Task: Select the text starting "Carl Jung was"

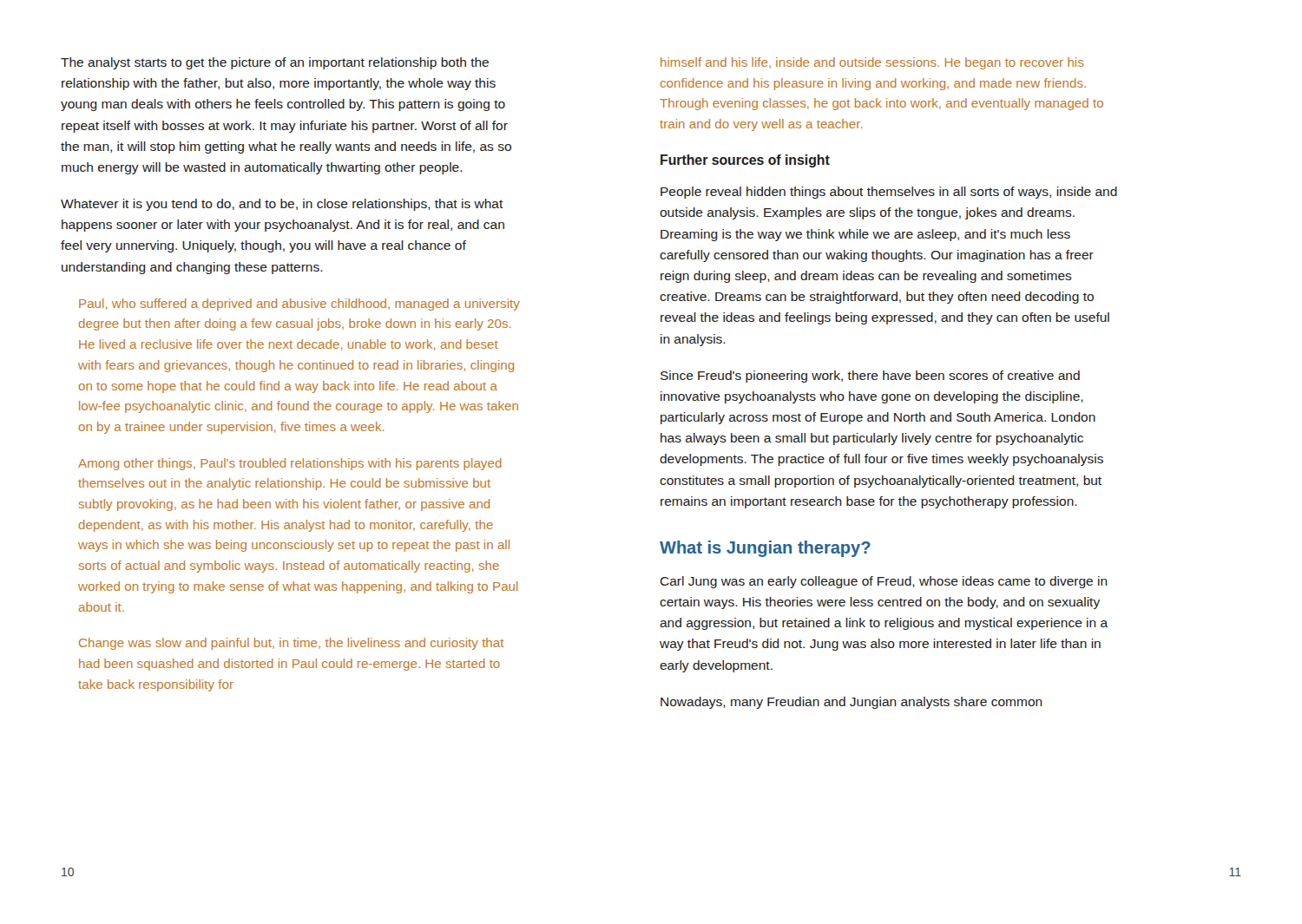Action: tap(884, 623)
